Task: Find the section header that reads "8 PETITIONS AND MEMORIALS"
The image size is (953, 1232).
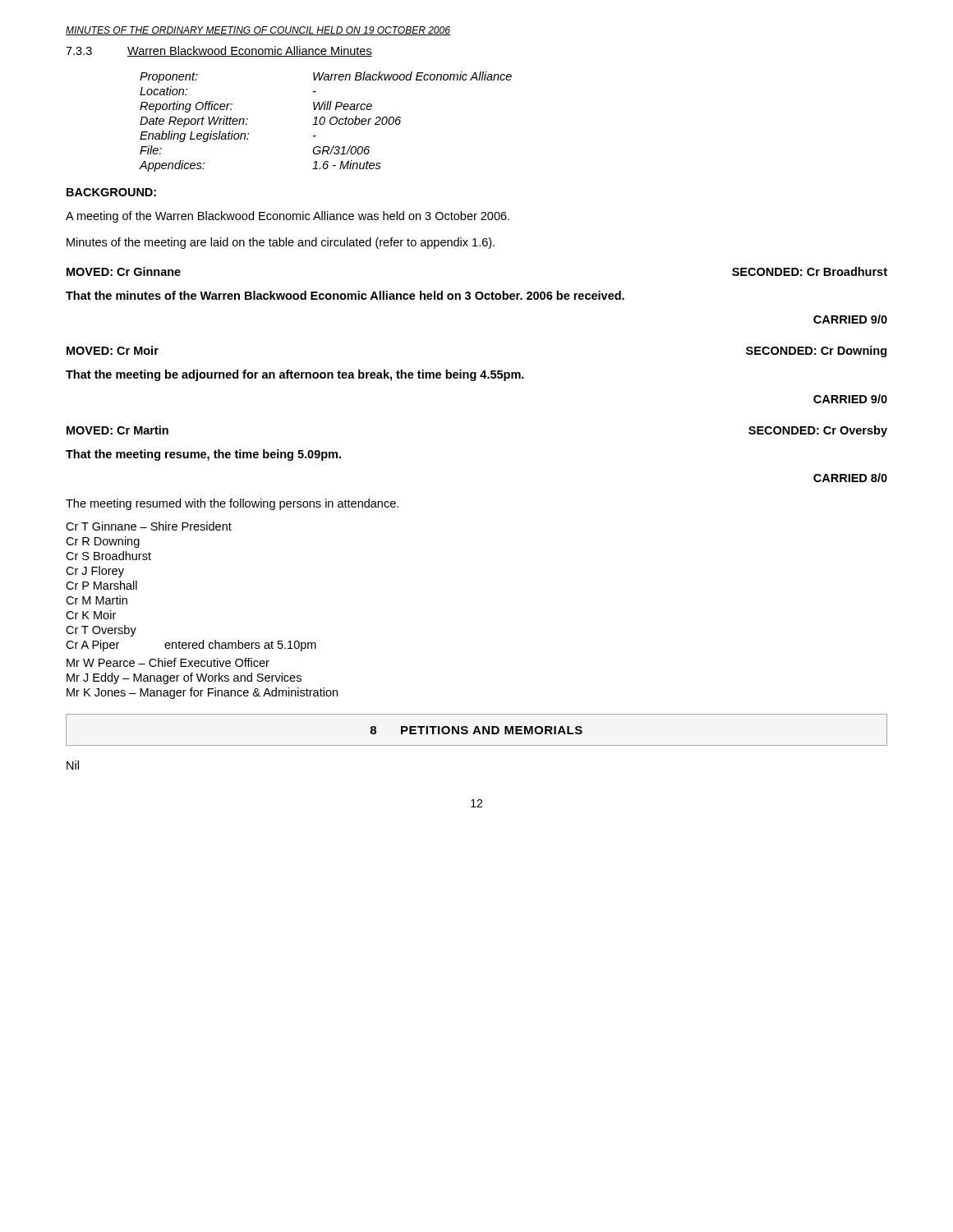Action: (x=476, y=730)
